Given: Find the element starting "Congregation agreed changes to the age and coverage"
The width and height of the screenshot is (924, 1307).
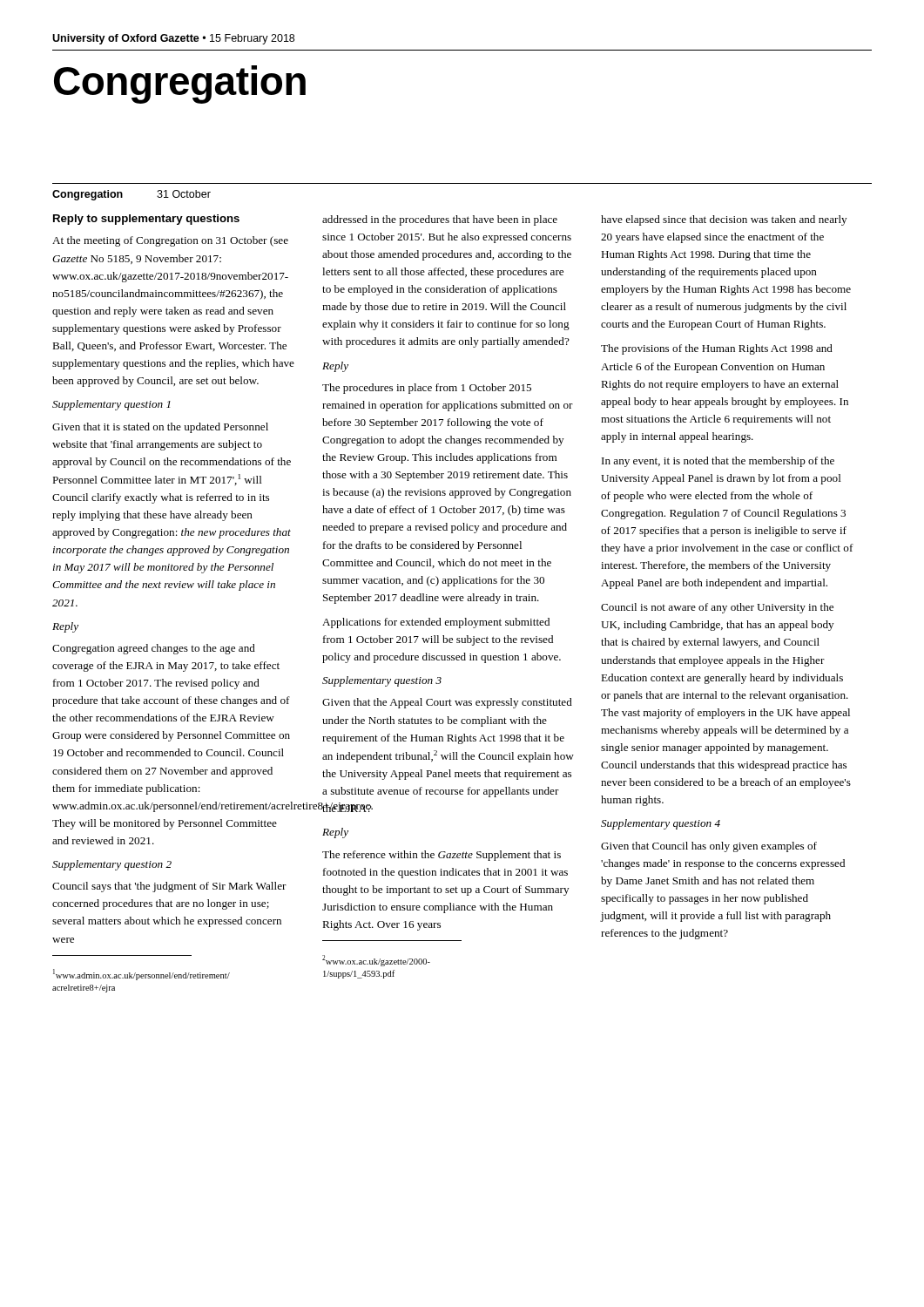Looking at the screenshot, I should pyautogui.click(x=174, y=744).
